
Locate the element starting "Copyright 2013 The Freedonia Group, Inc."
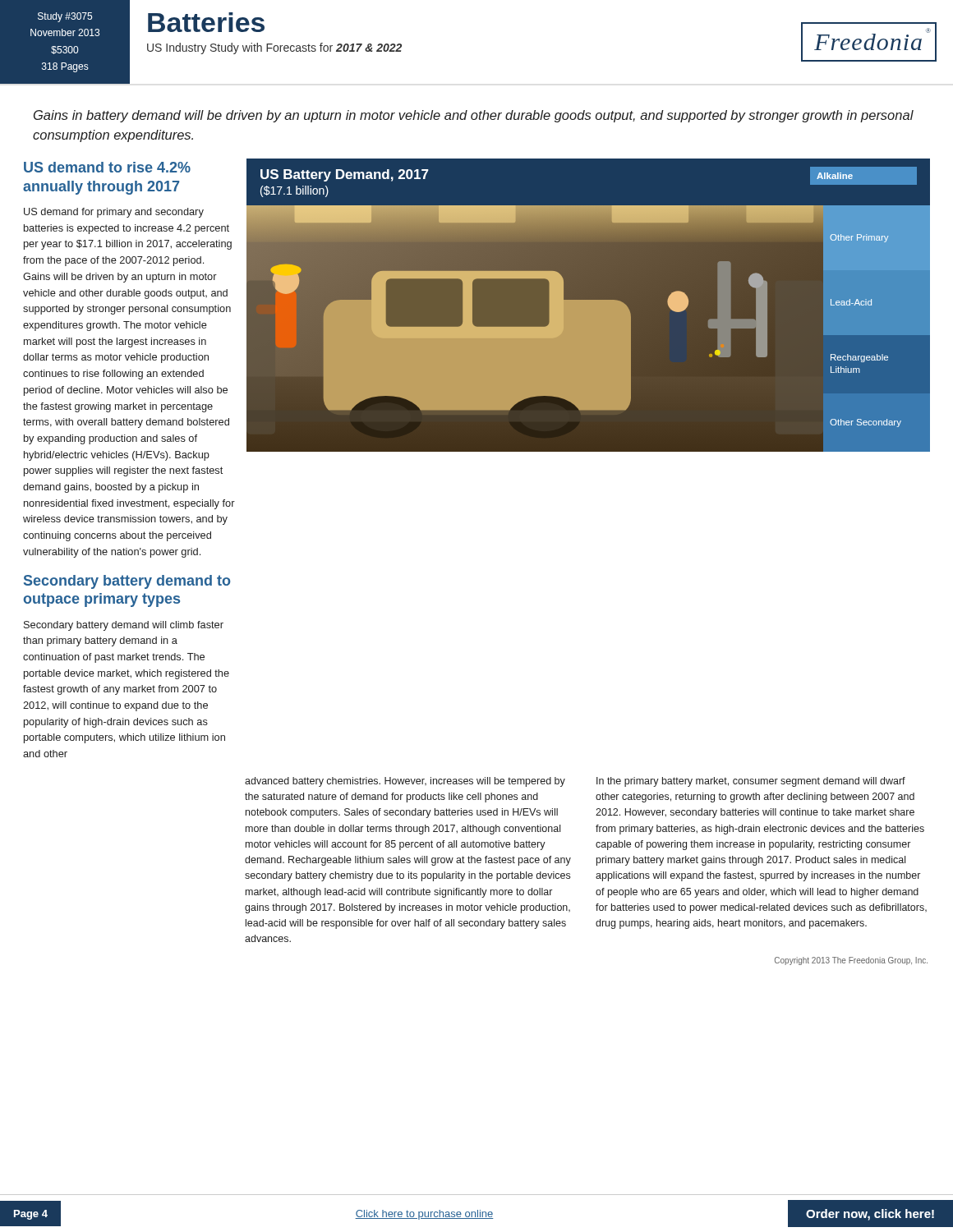click(851, 960)
